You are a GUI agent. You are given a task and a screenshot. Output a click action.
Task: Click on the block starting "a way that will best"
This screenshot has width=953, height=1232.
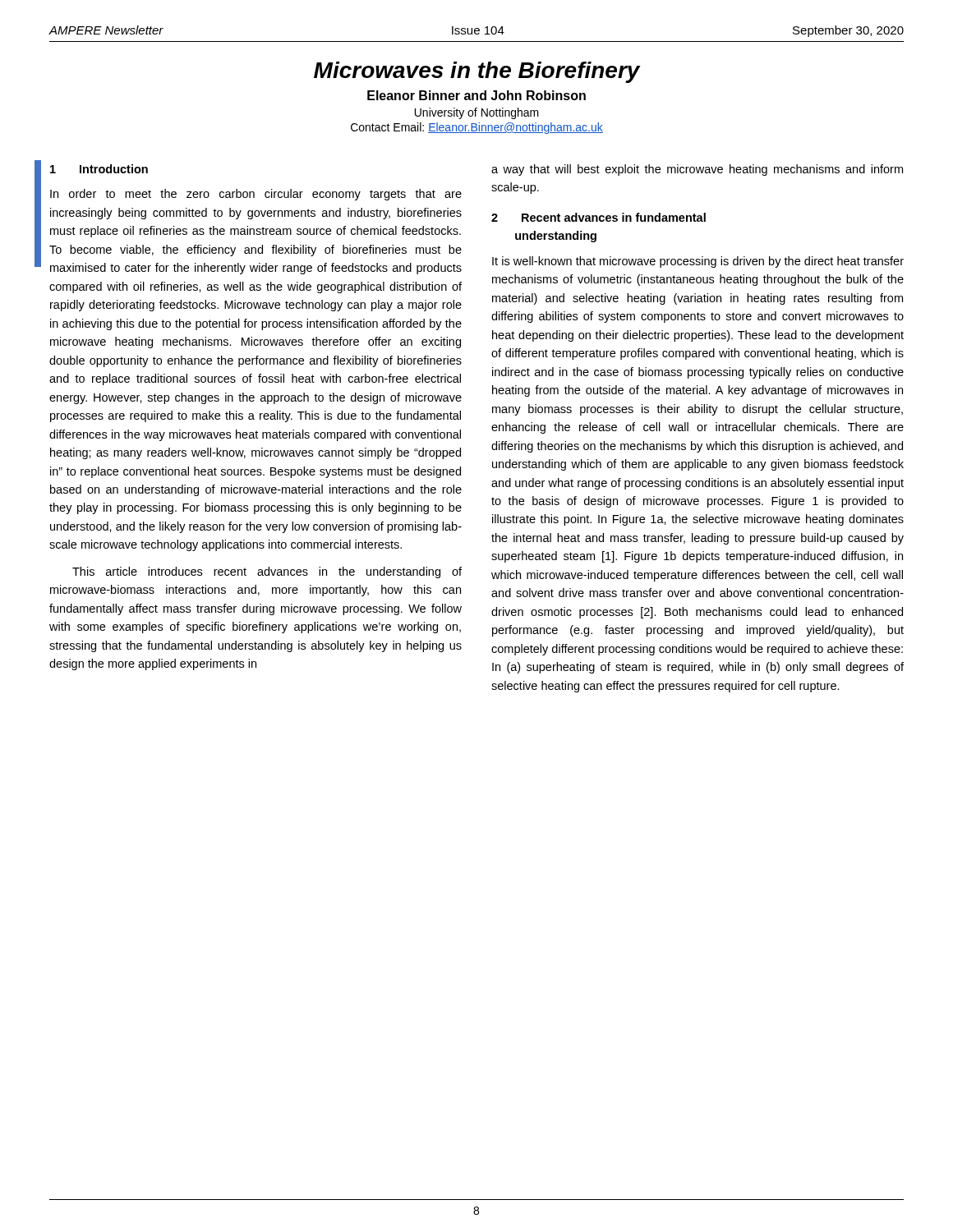point(698,178)
